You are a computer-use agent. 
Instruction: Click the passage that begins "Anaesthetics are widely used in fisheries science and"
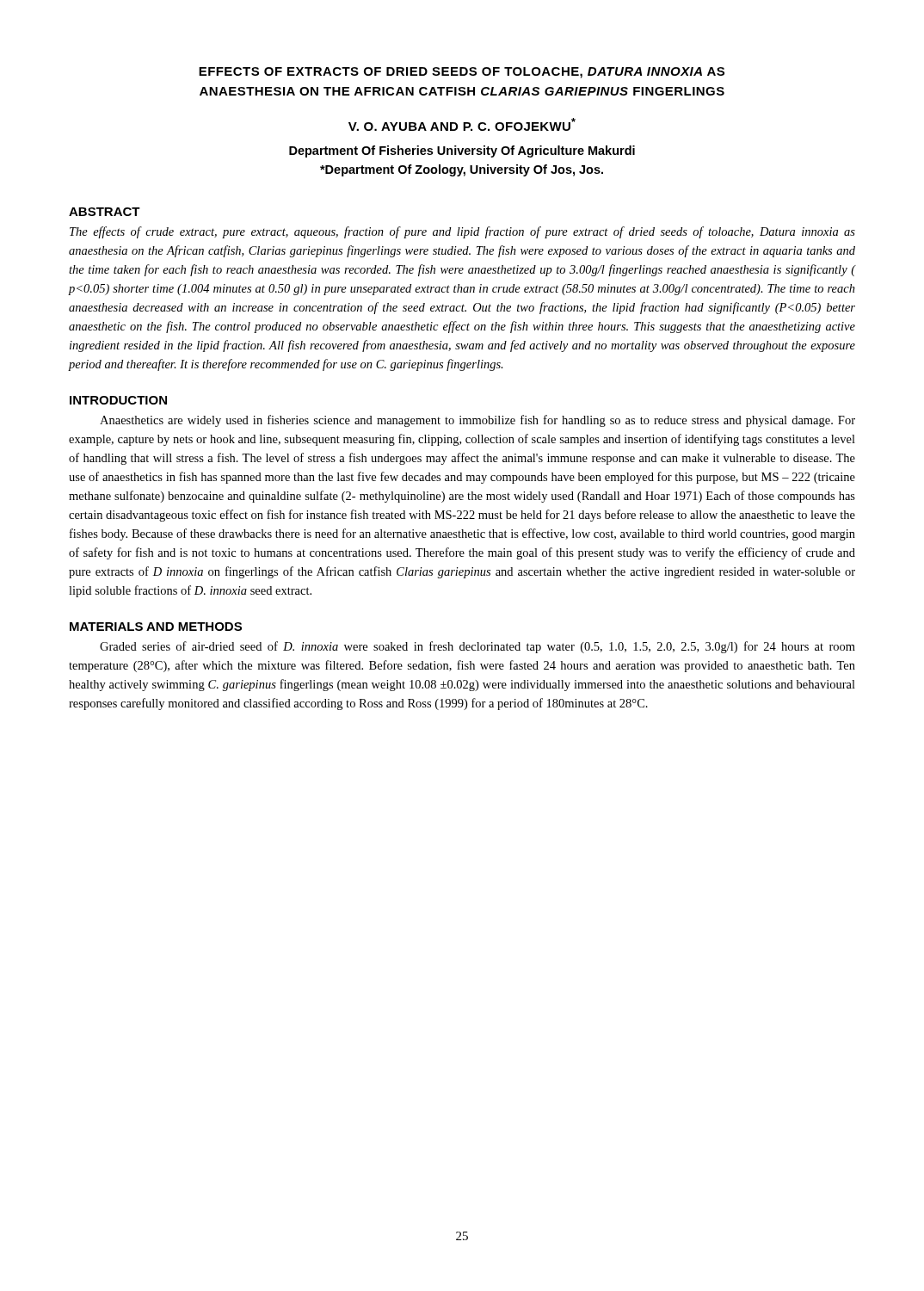tap(462, 505)
